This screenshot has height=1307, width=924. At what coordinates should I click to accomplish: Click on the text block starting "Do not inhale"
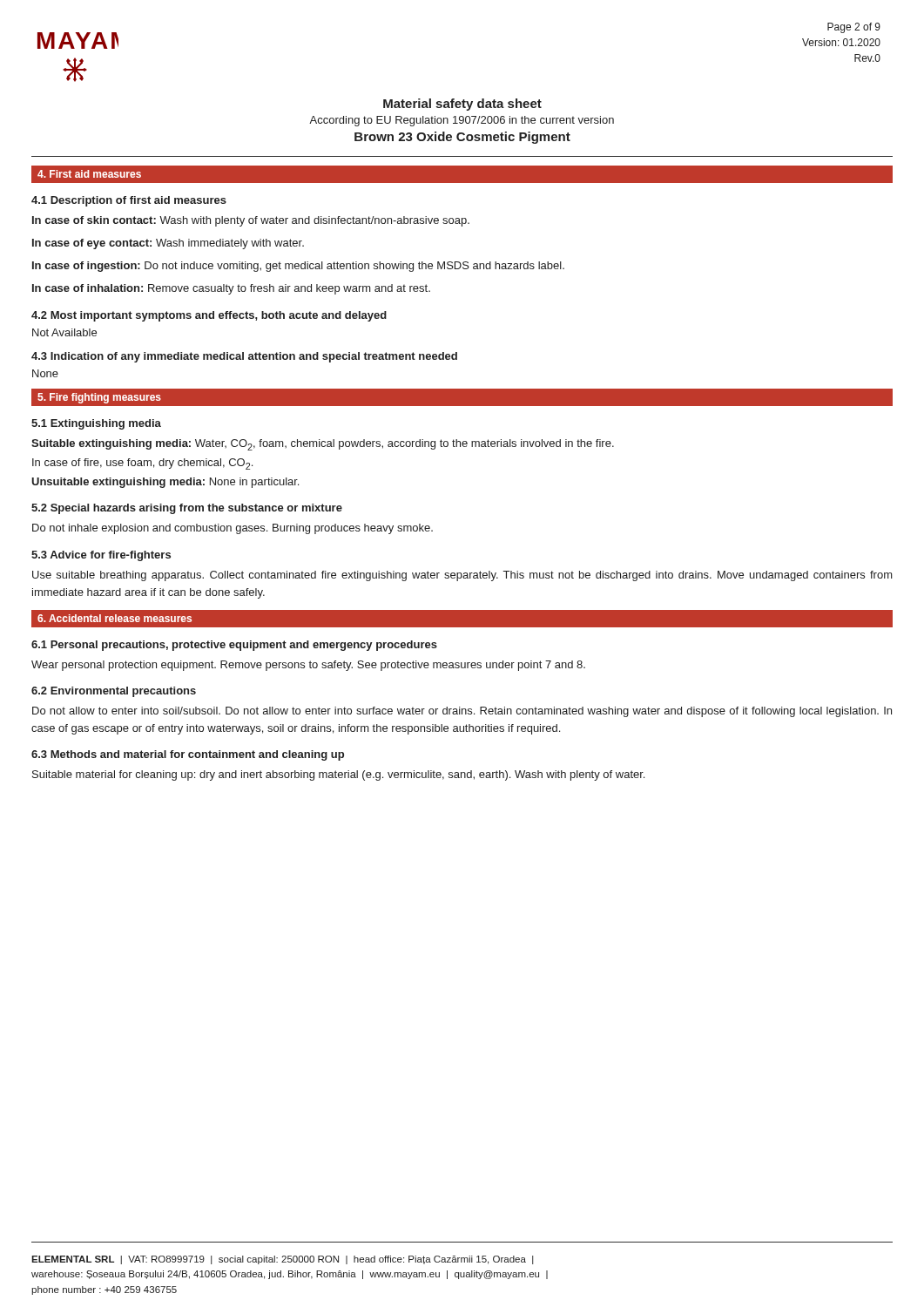click(232, 528)
